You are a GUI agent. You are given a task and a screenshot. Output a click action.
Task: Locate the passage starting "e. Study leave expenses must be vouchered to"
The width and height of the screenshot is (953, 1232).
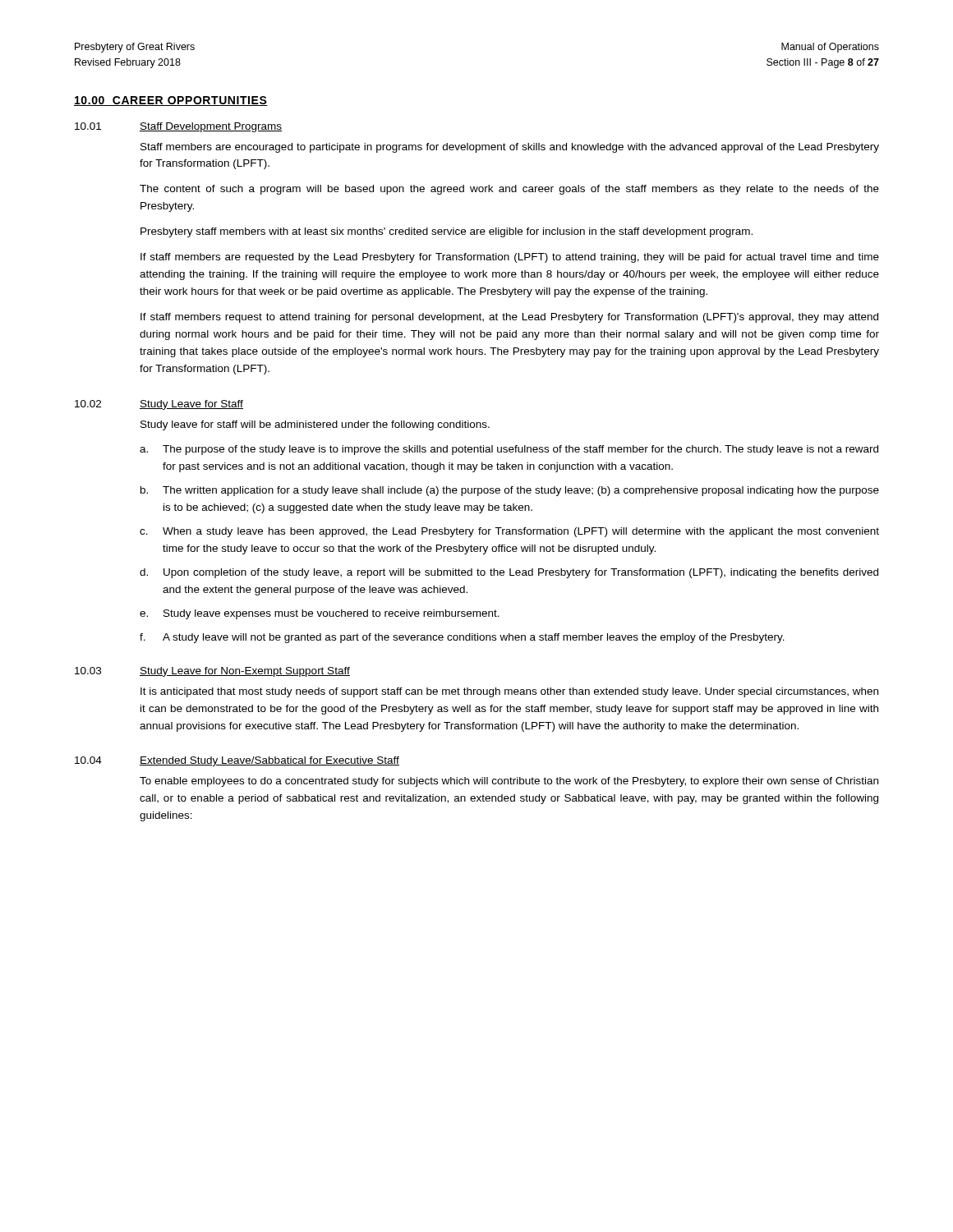point(509,614)
